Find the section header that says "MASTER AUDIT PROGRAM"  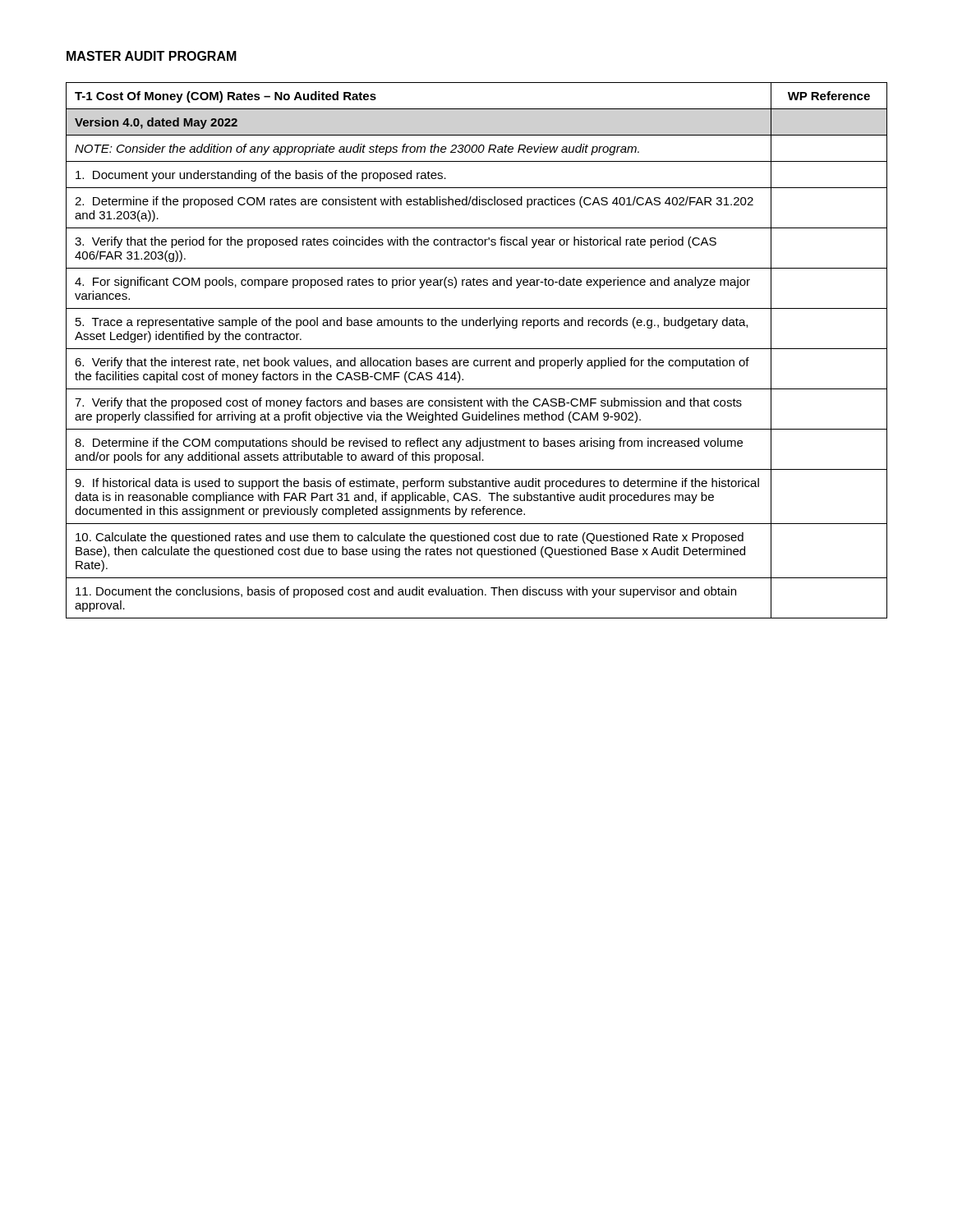(151, 56)
